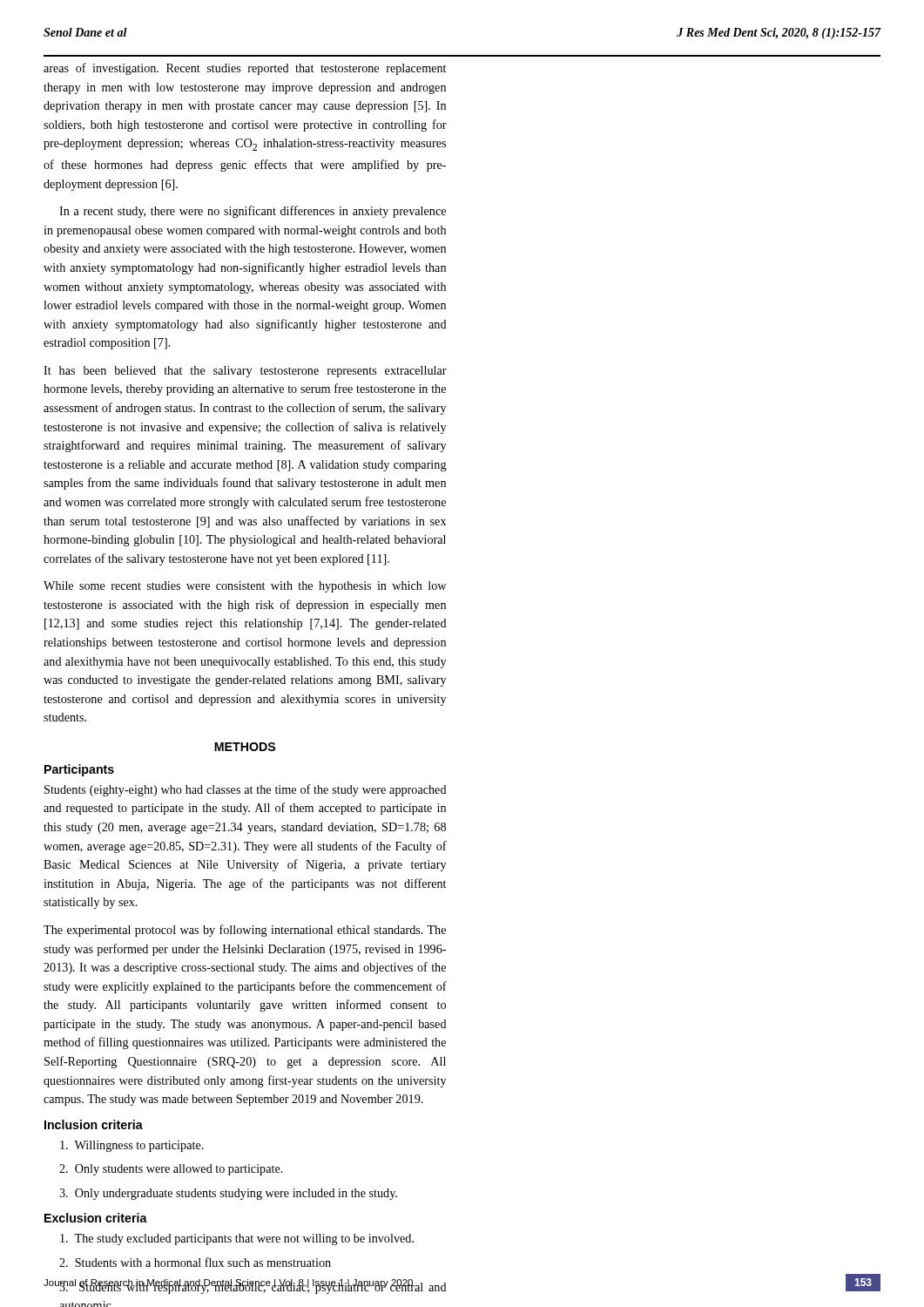Locate the list item that reads "3. Only undergraduate students"
The height and width of the screenshot is (1307, 924).
click(x=229, y=1193)
